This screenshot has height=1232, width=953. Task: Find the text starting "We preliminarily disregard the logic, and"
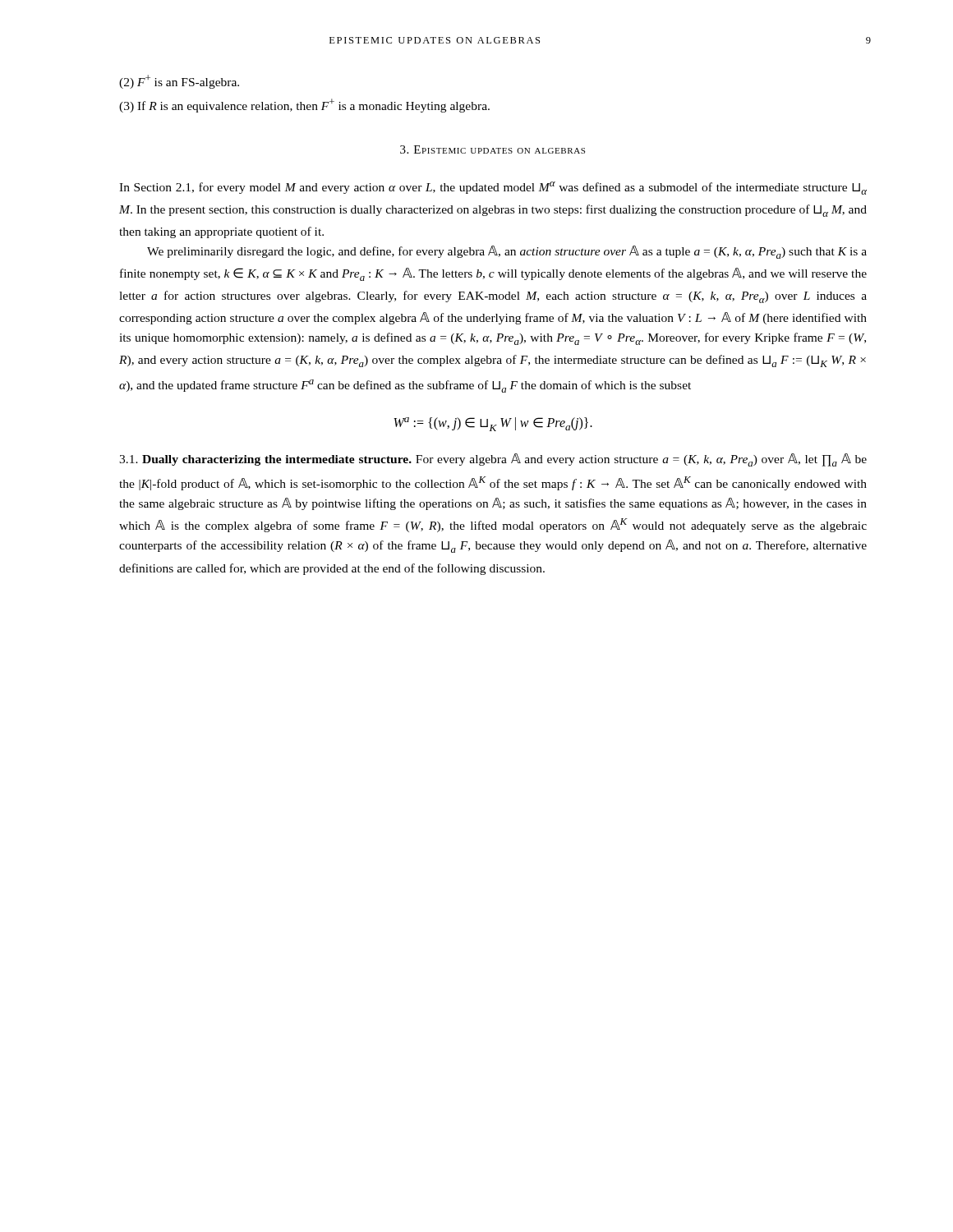coord(493,319)
